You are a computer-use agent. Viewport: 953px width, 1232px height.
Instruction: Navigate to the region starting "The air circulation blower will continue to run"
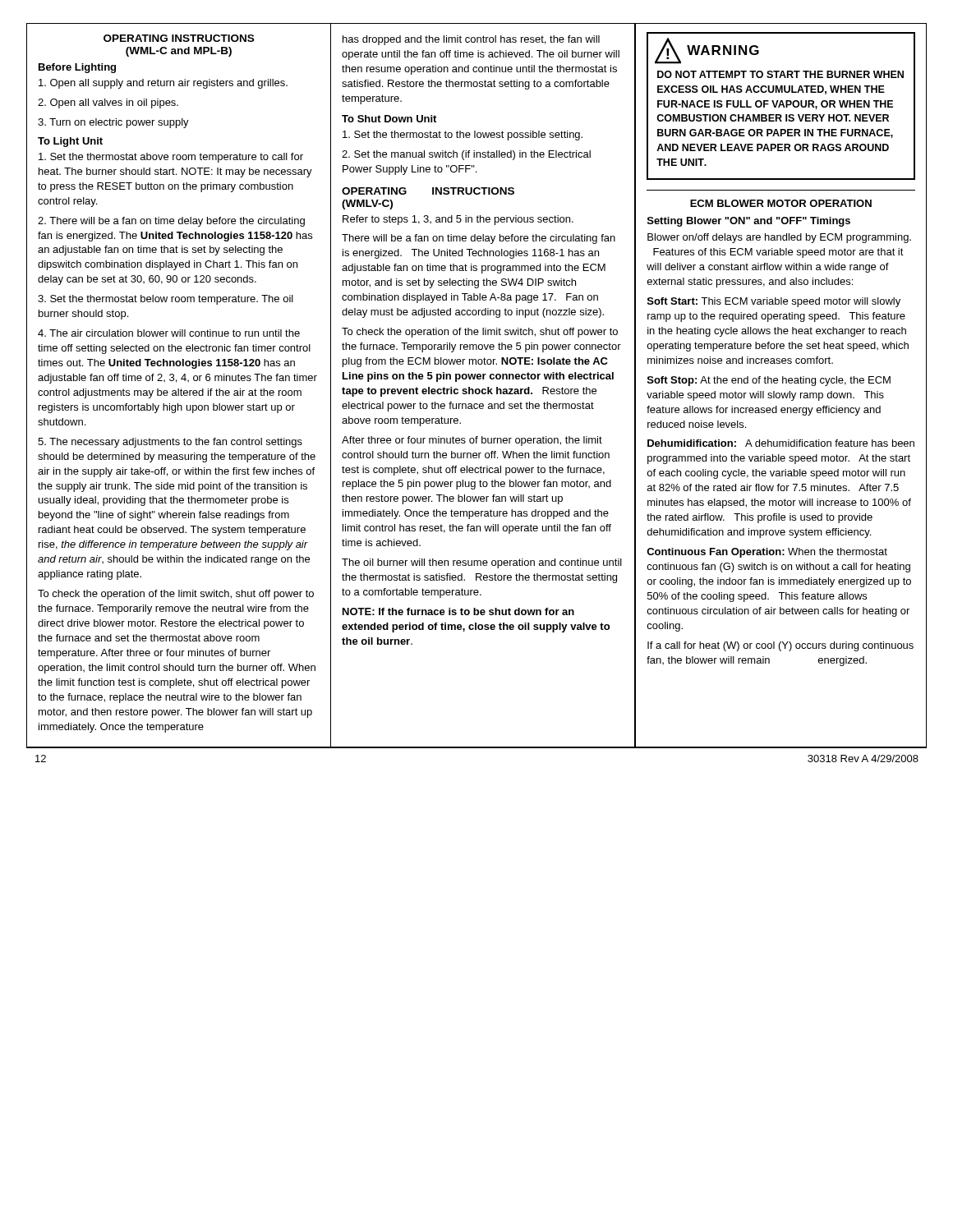click(x=179, y=378)
